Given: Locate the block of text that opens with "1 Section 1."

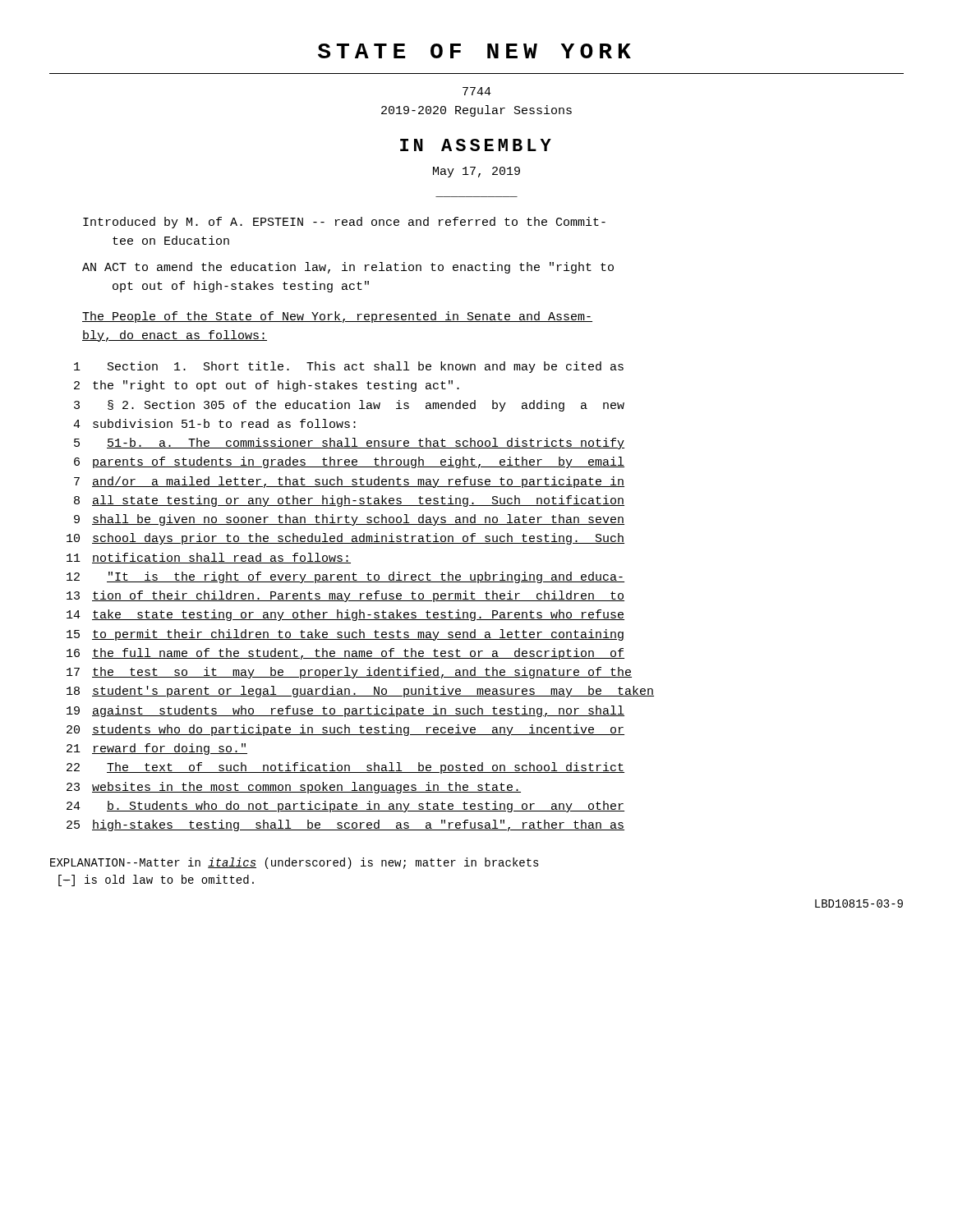Looking at the screenshot, I should 476,597.
